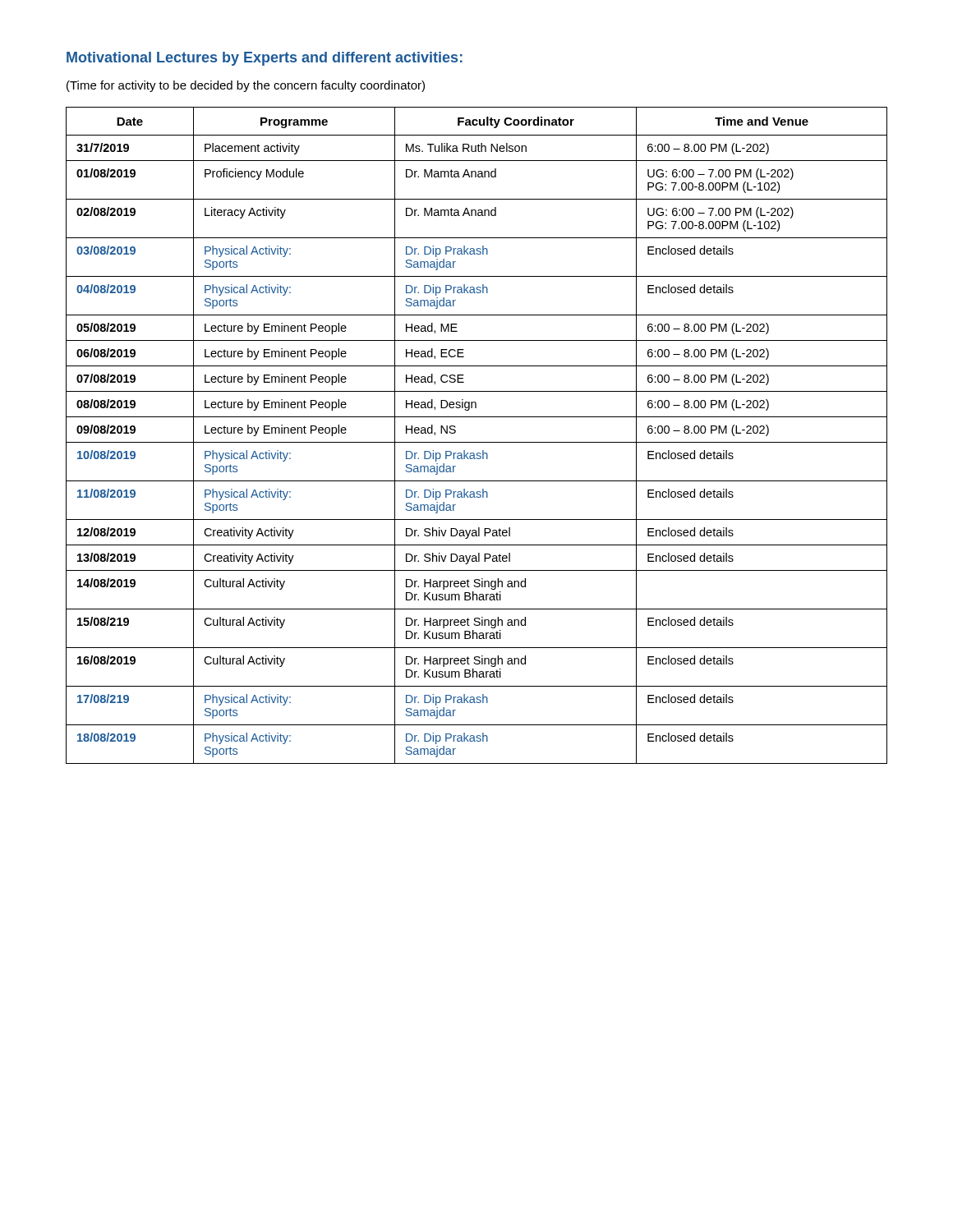Navigate to the element starting "(Time for activity to be decided by"
The width and height of the screenshot is (953, 1232).
coord(246,85)
